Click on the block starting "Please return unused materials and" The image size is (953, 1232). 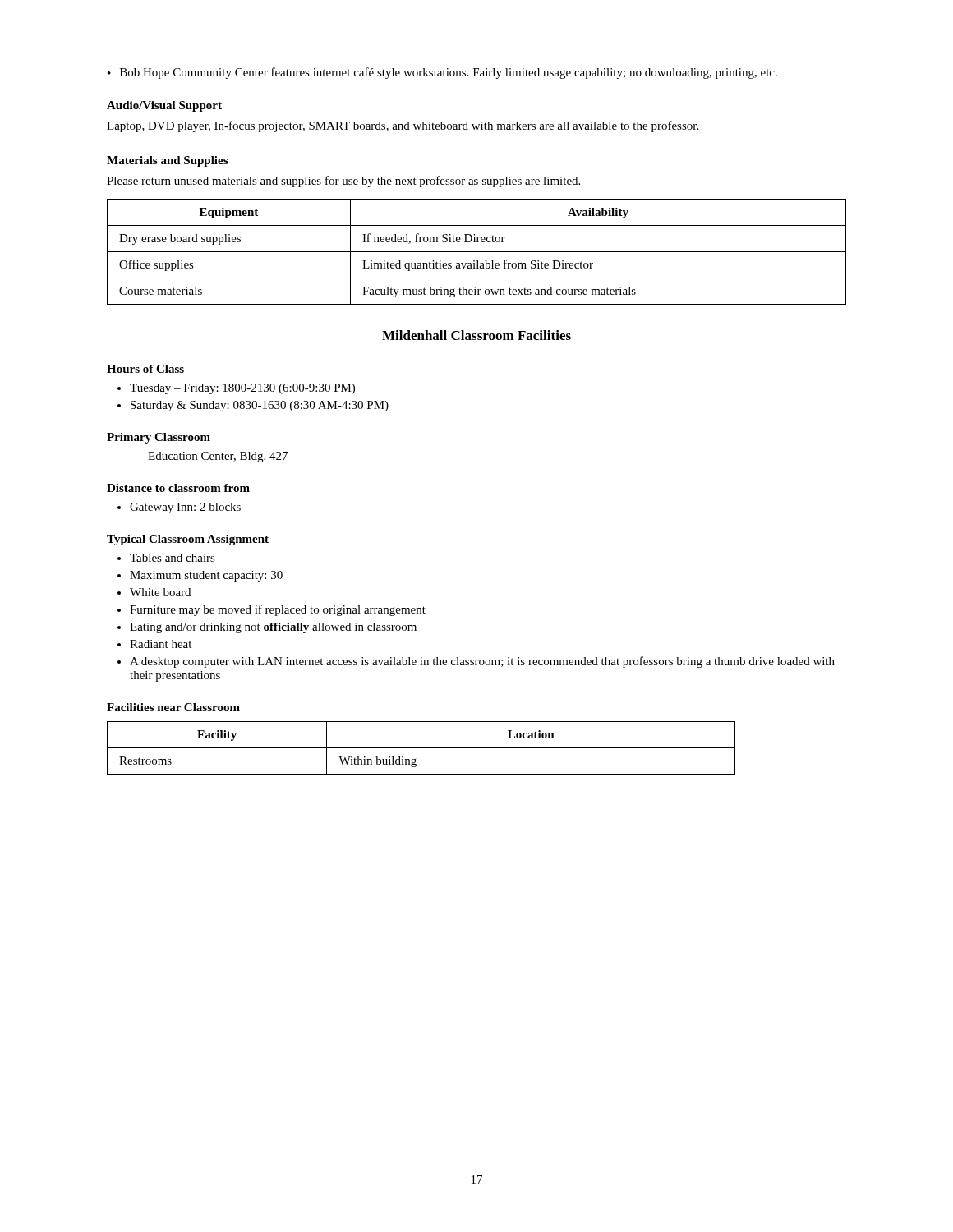tap(344, 180)
